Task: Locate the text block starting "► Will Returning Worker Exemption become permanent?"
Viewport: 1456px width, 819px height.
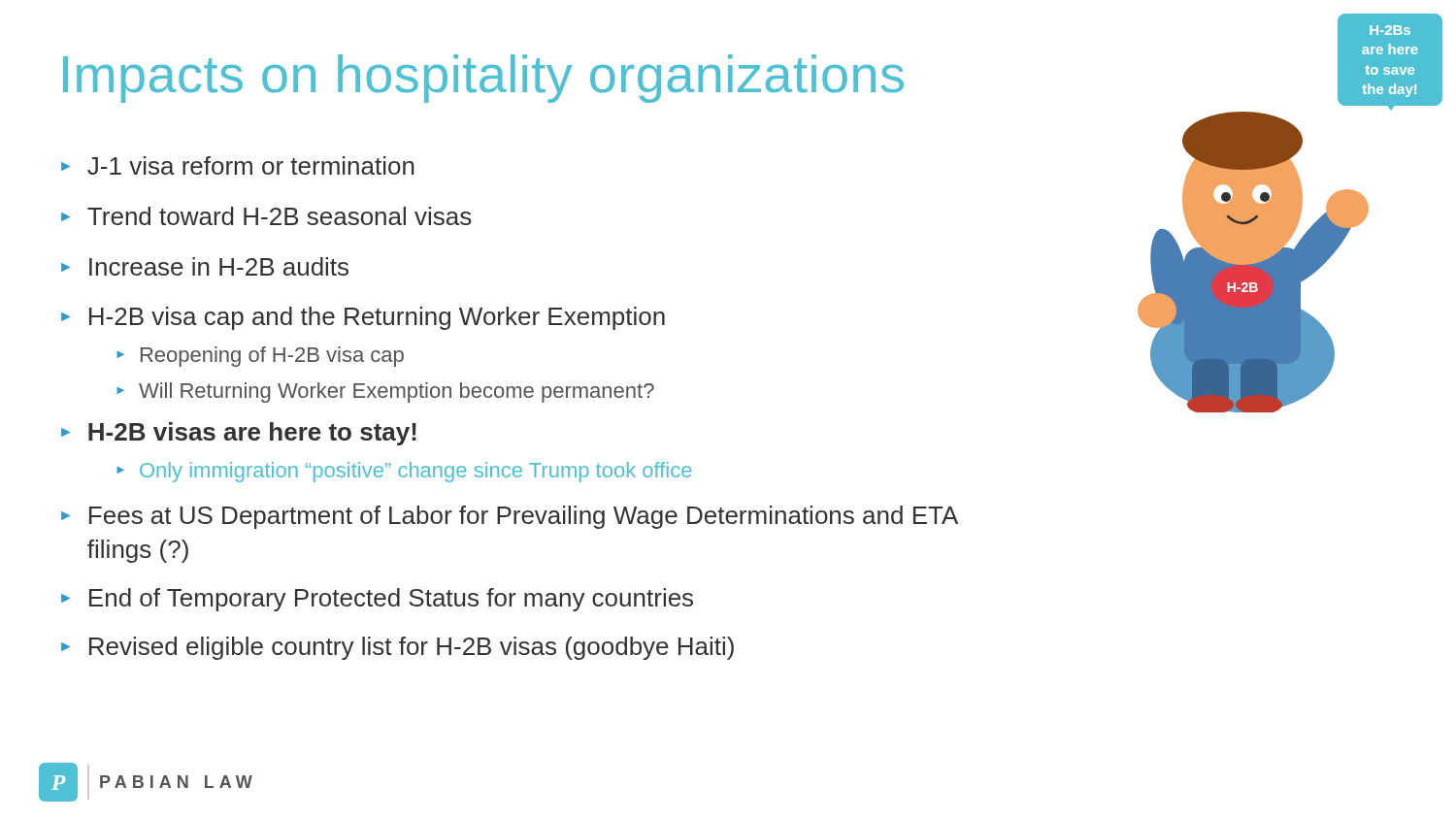Action: coord(385,390)
